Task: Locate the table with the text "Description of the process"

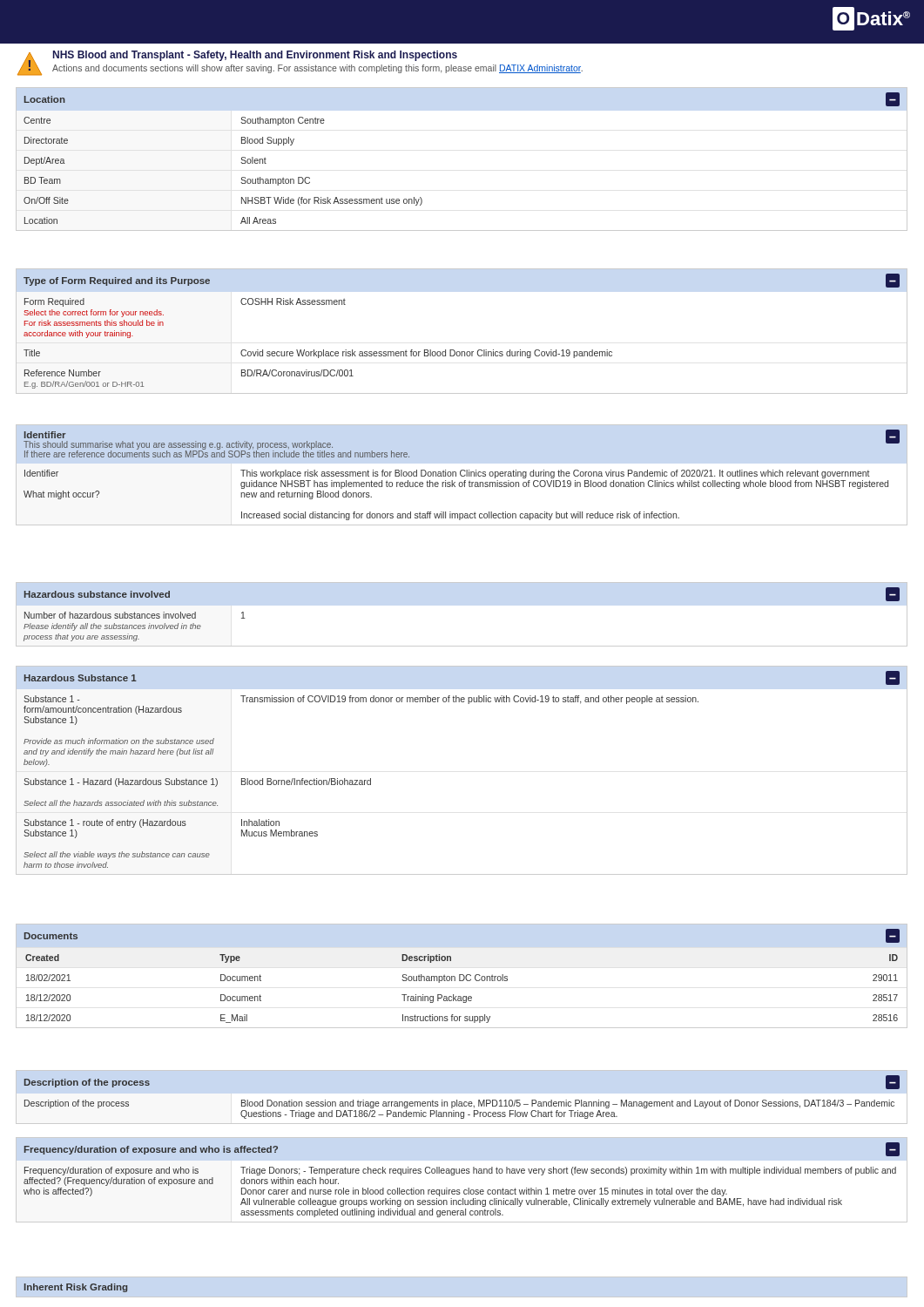Action: click(x=462, y=1108)
